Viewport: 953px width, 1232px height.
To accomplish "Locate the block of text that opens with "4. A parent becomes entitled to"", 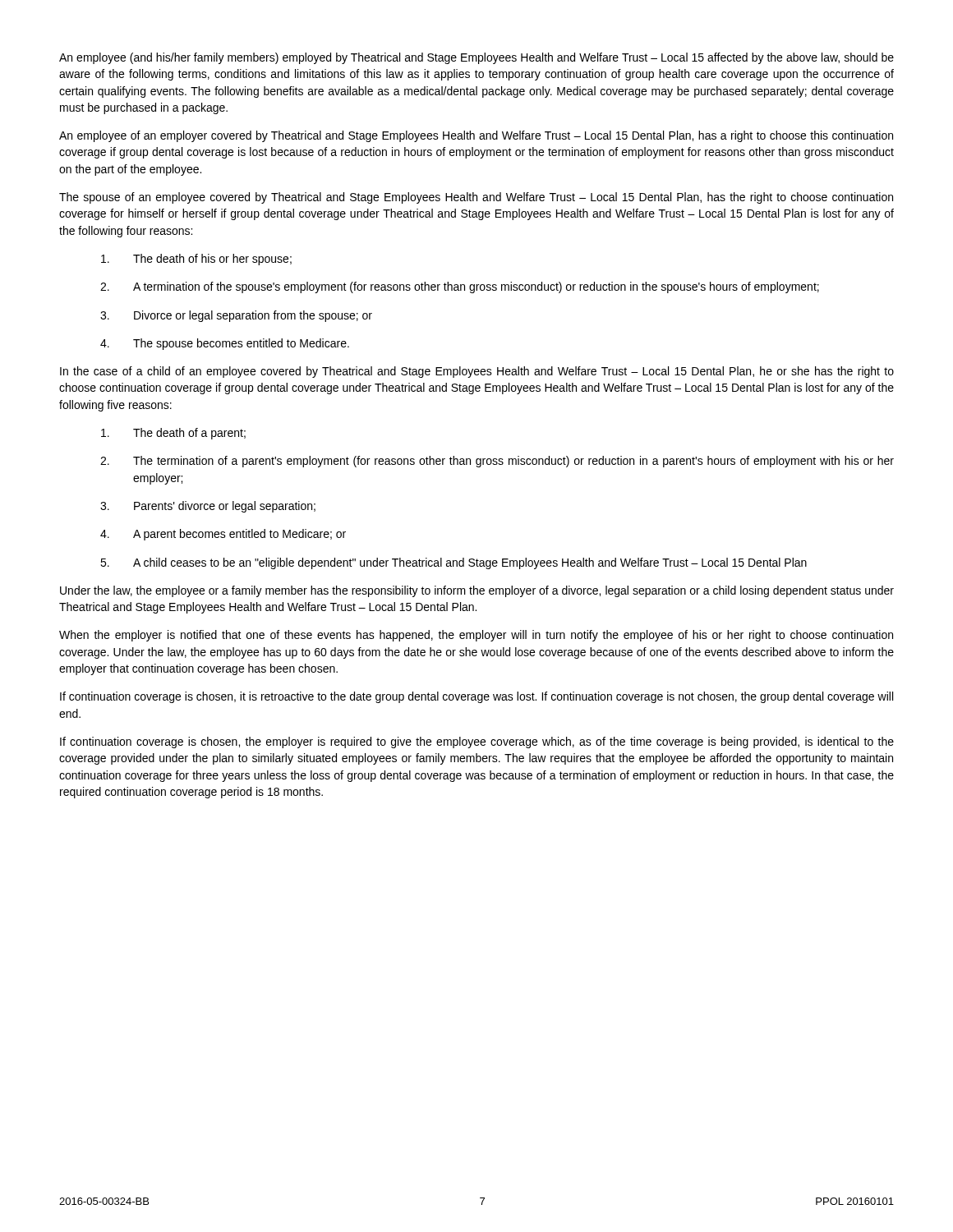I will (223, 535).
